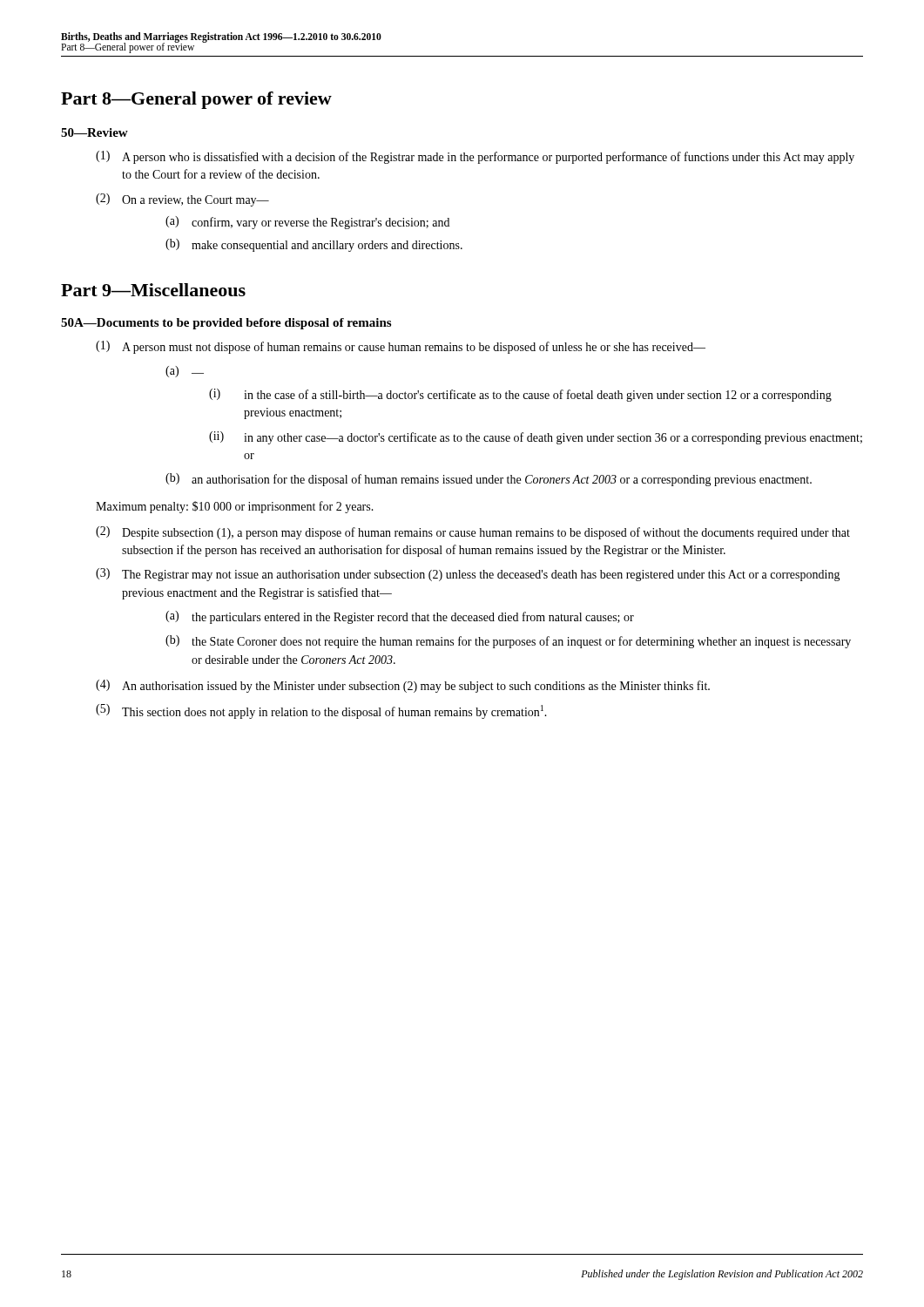Click the passage that begins "(a) confirm, vary or reverse the Registrar's"
The image size is (924, 1307).
(307, 223)
